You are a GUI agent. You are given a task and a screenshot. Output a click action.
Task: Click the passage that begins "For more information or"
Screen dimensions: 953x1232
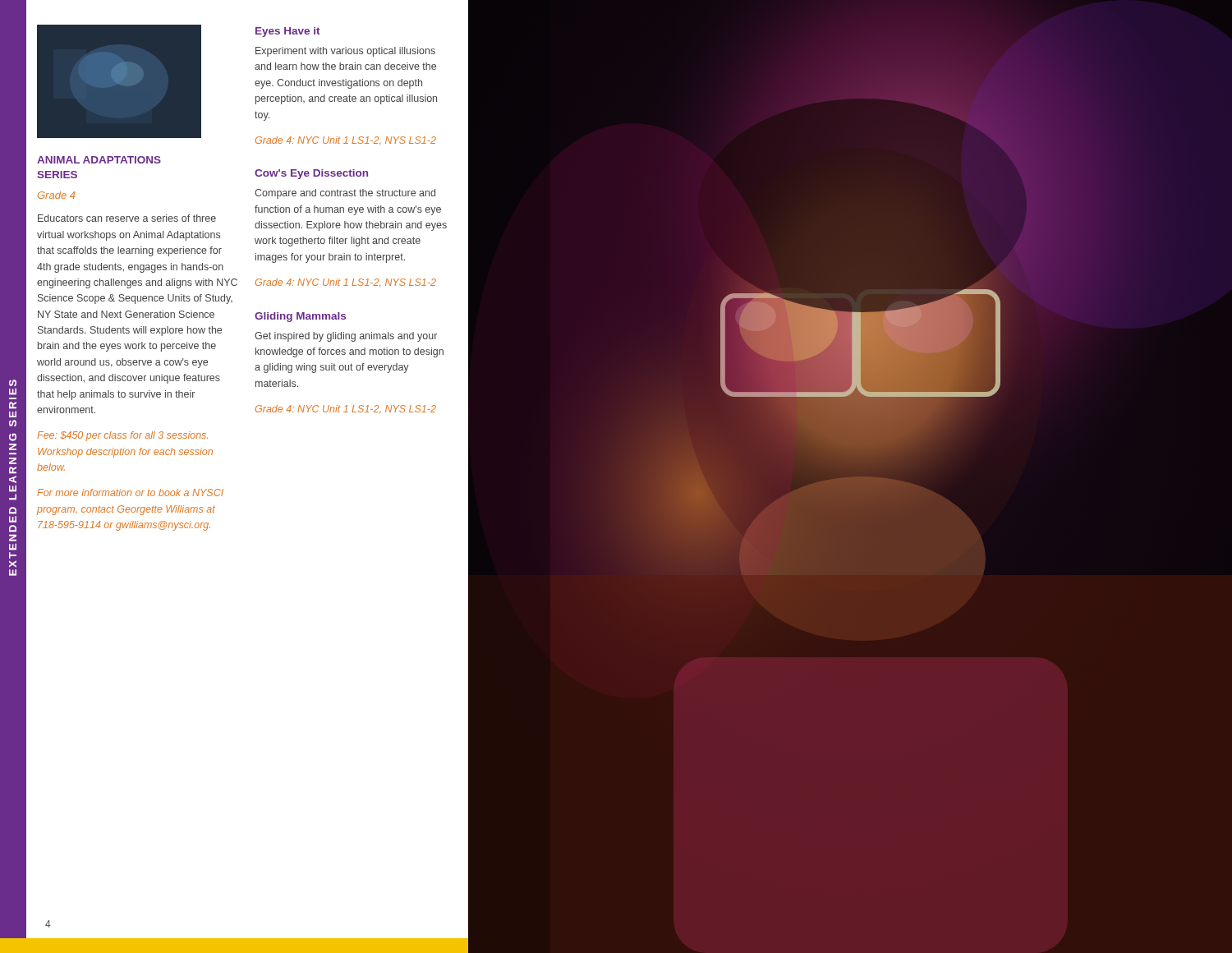130,509
